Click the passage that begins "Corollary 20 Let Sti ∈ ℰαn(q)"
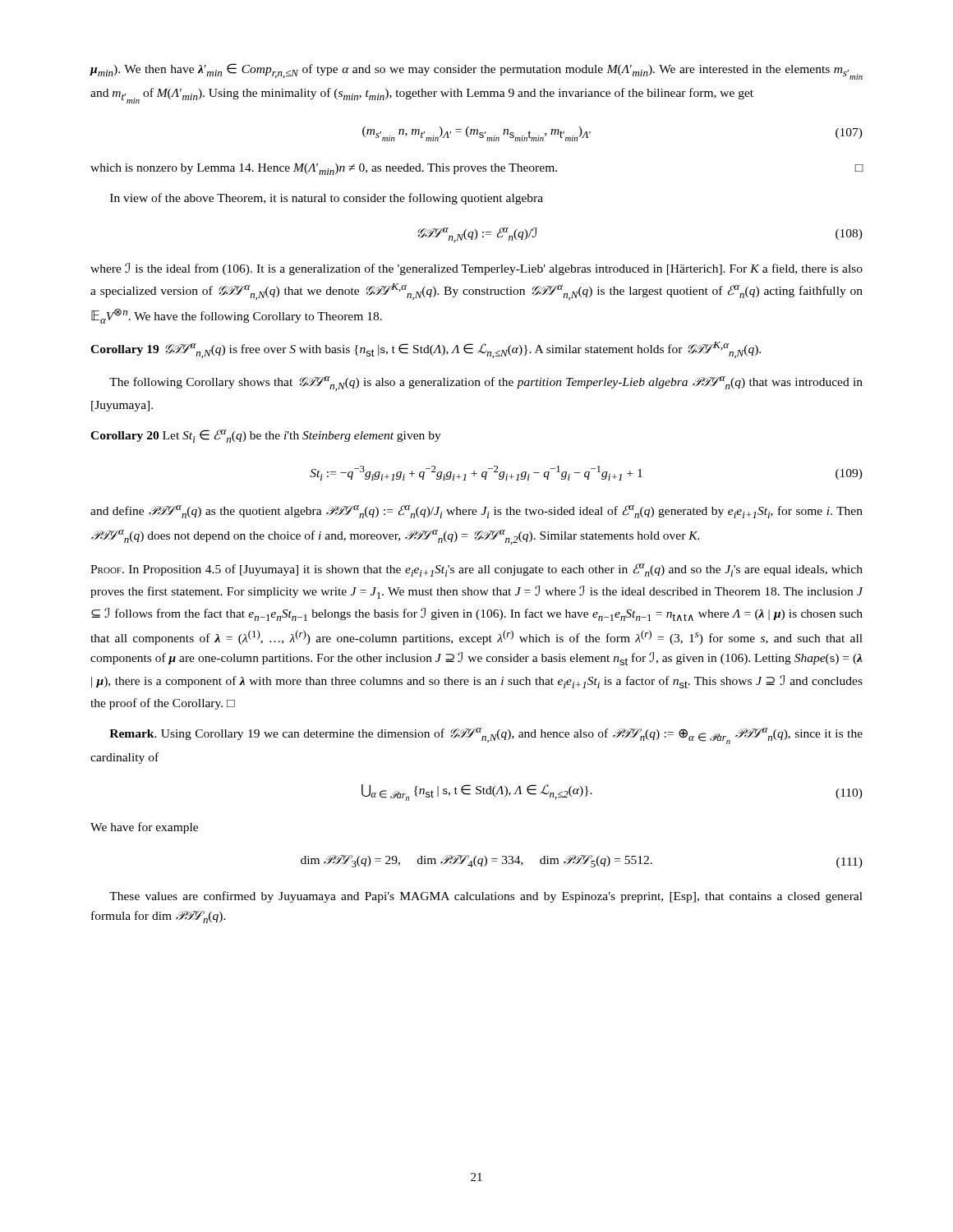 (x=266, y=435)
